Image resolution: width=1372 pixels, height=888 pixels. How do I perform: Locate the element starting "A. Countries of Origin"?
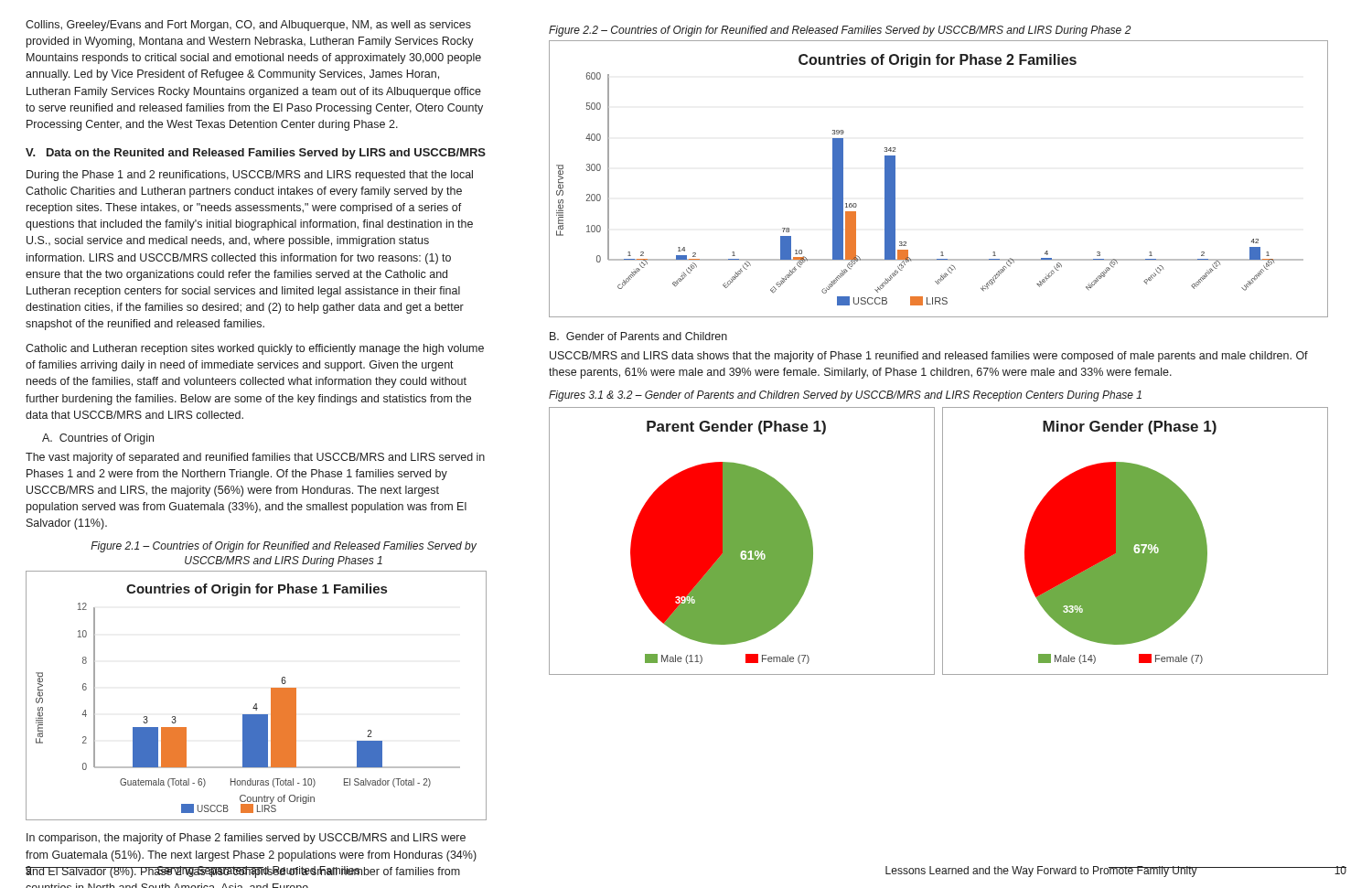point(98,438)
